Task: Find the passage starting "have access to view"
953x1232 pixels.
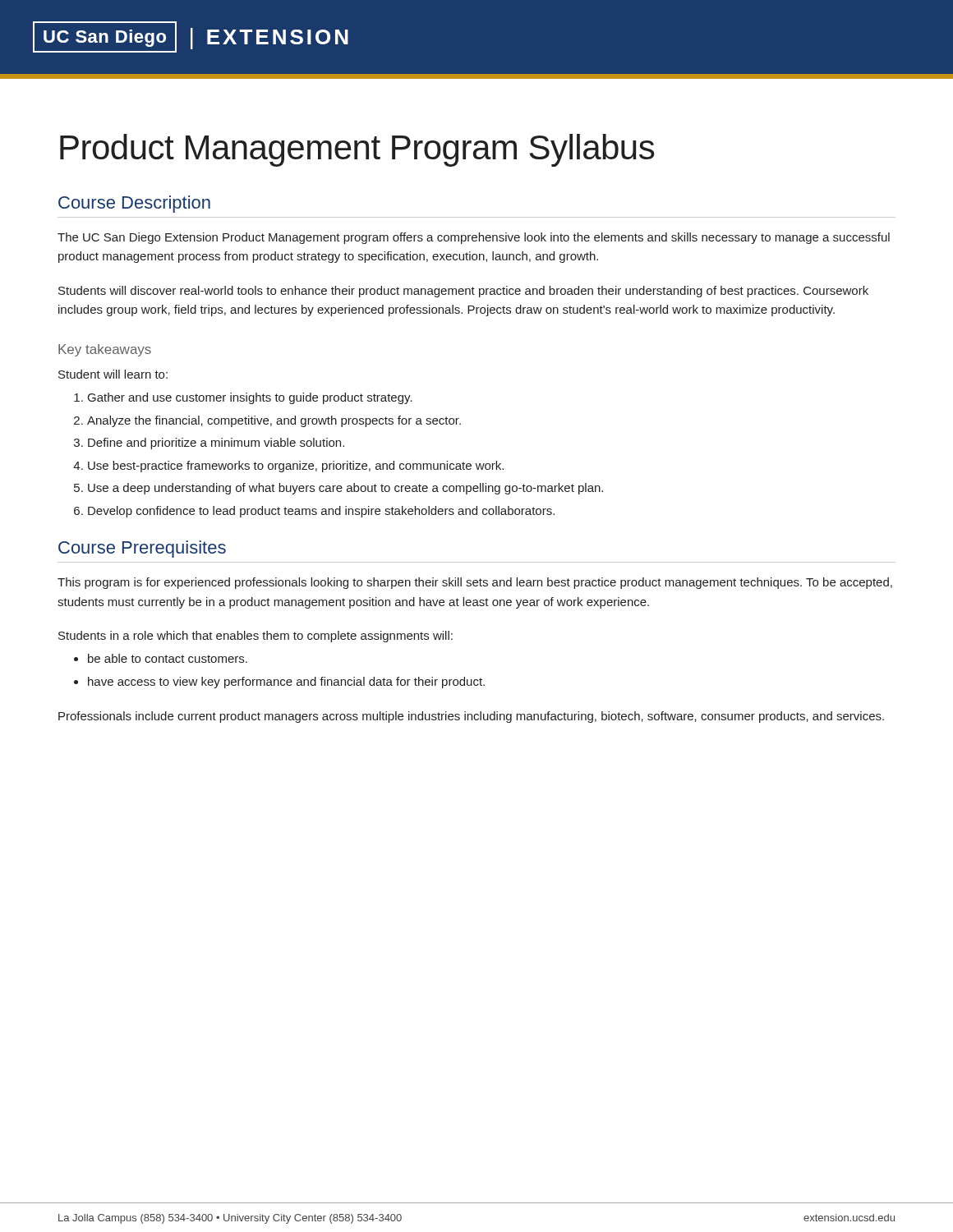Action: (x=476, y=681)
